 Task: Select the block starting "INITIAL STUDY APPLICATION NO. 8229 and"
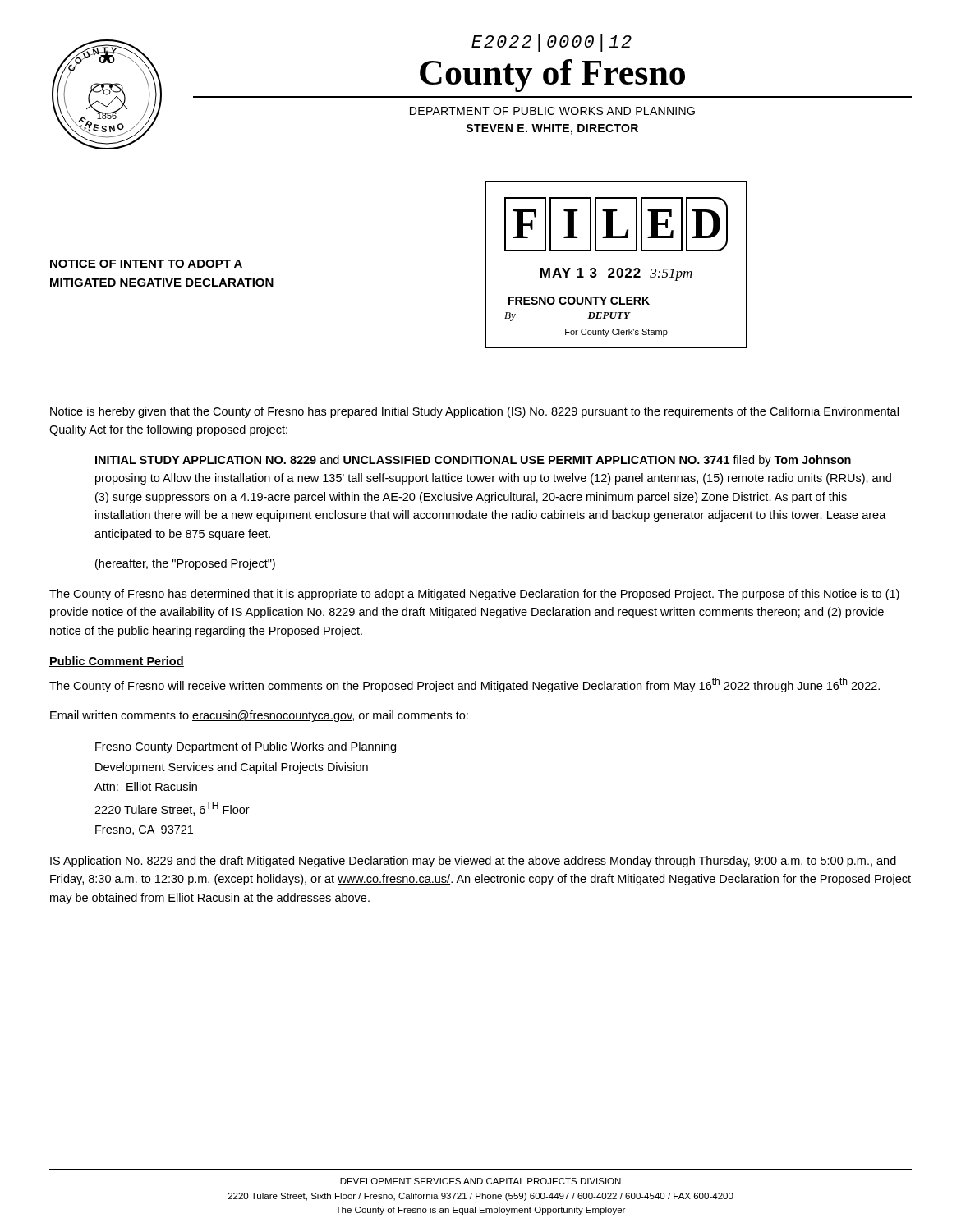493,497
